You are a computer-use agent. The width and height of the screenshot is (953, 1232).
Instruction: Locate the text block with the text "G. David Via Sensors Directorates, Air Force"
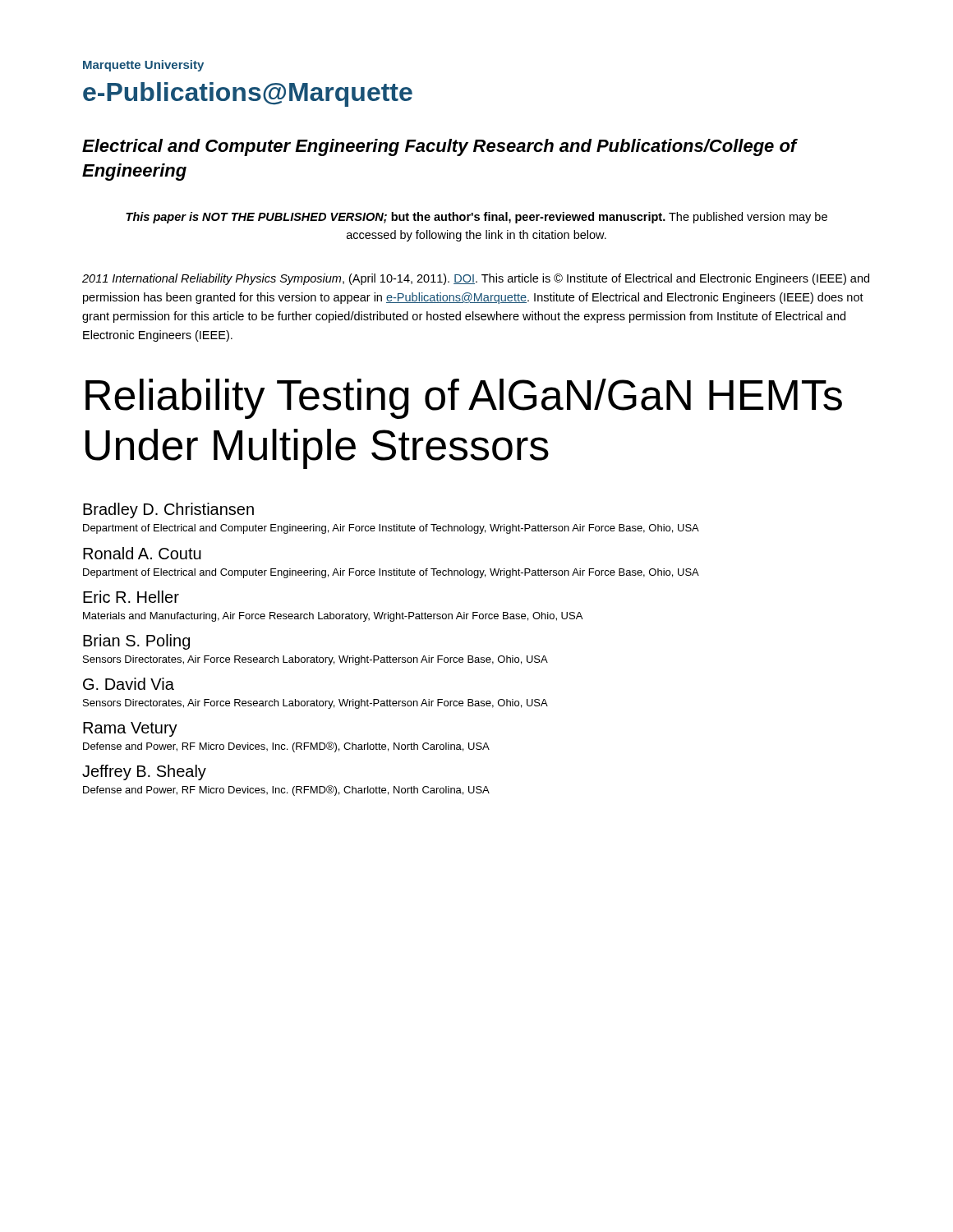(x=476, y=693)
